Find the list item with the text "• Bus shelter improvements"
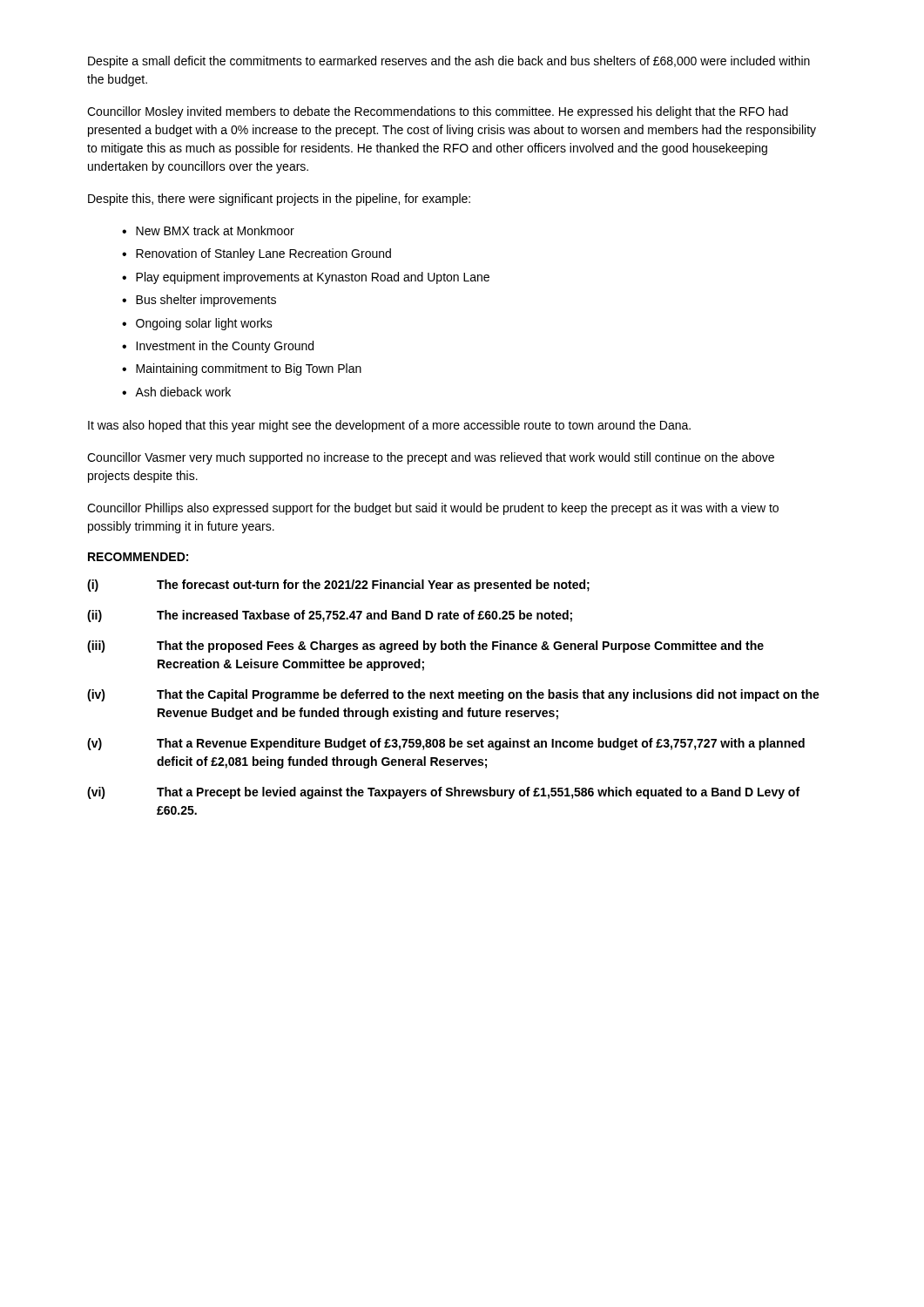This screenshot has height=1307, width=924. pyautogui.click(x=199, y=301)
